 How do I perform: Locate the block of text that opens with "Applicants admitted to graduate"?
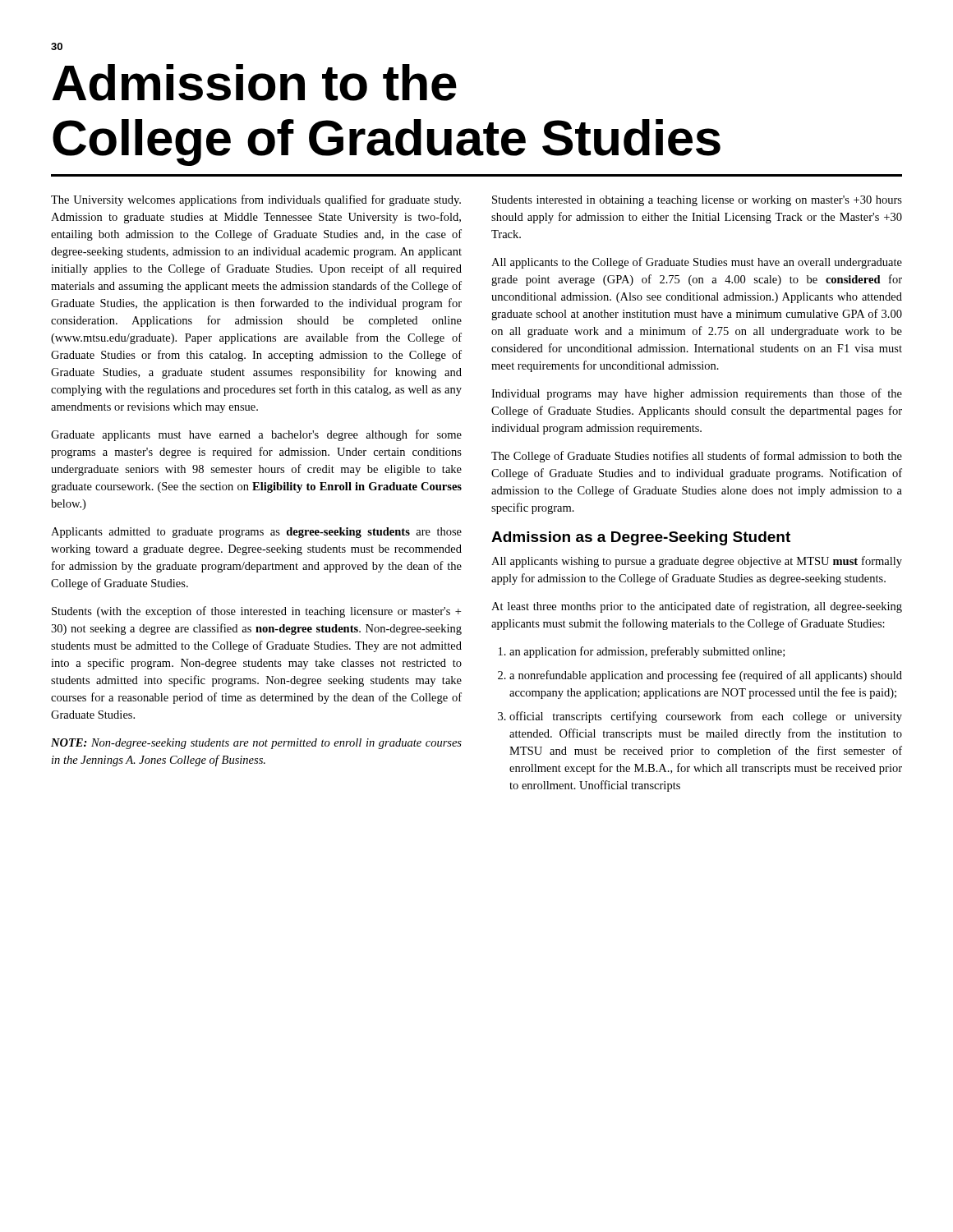click(256, 558)
